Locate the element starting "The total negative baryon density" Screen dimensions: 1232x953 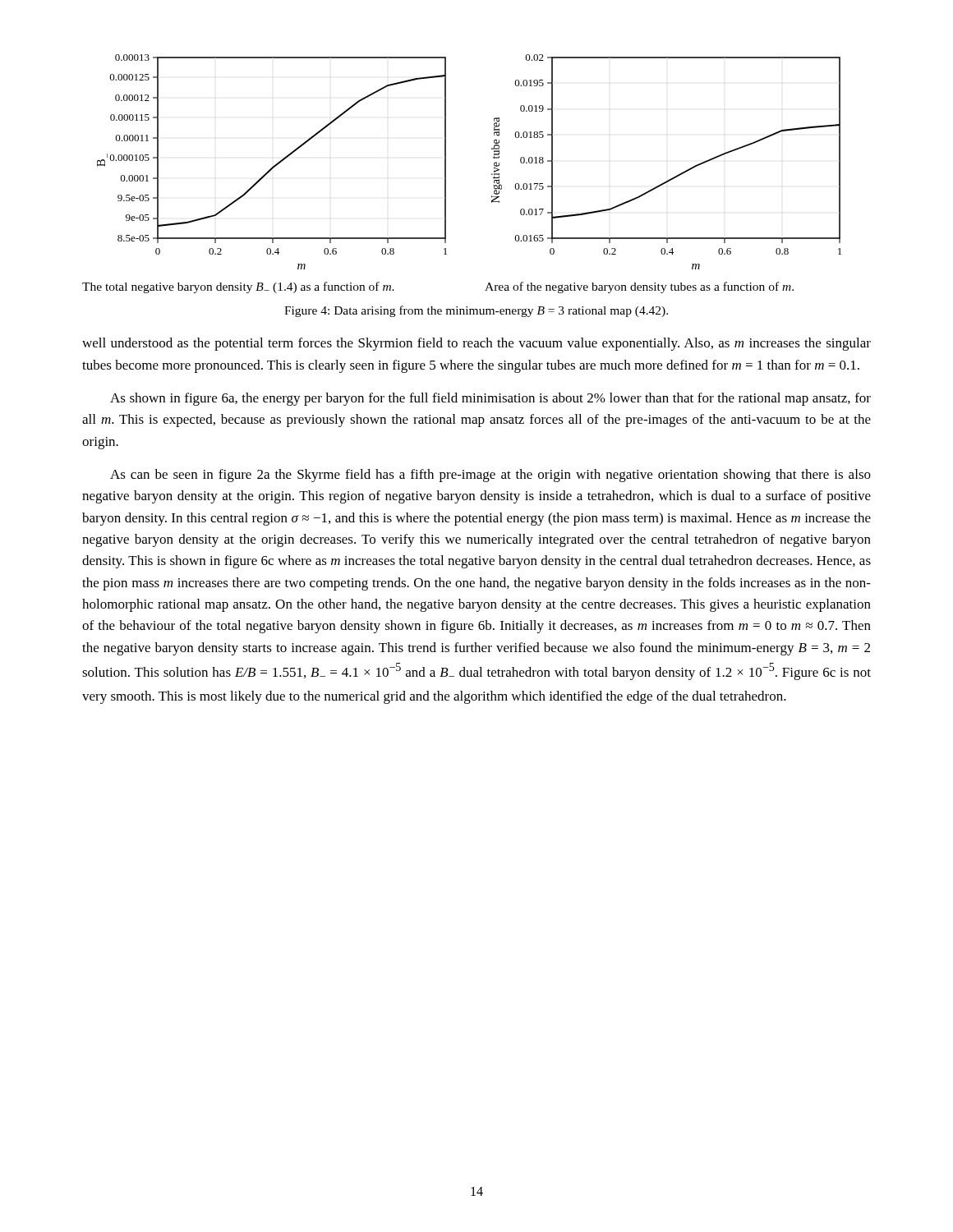(x=238, y=288)
